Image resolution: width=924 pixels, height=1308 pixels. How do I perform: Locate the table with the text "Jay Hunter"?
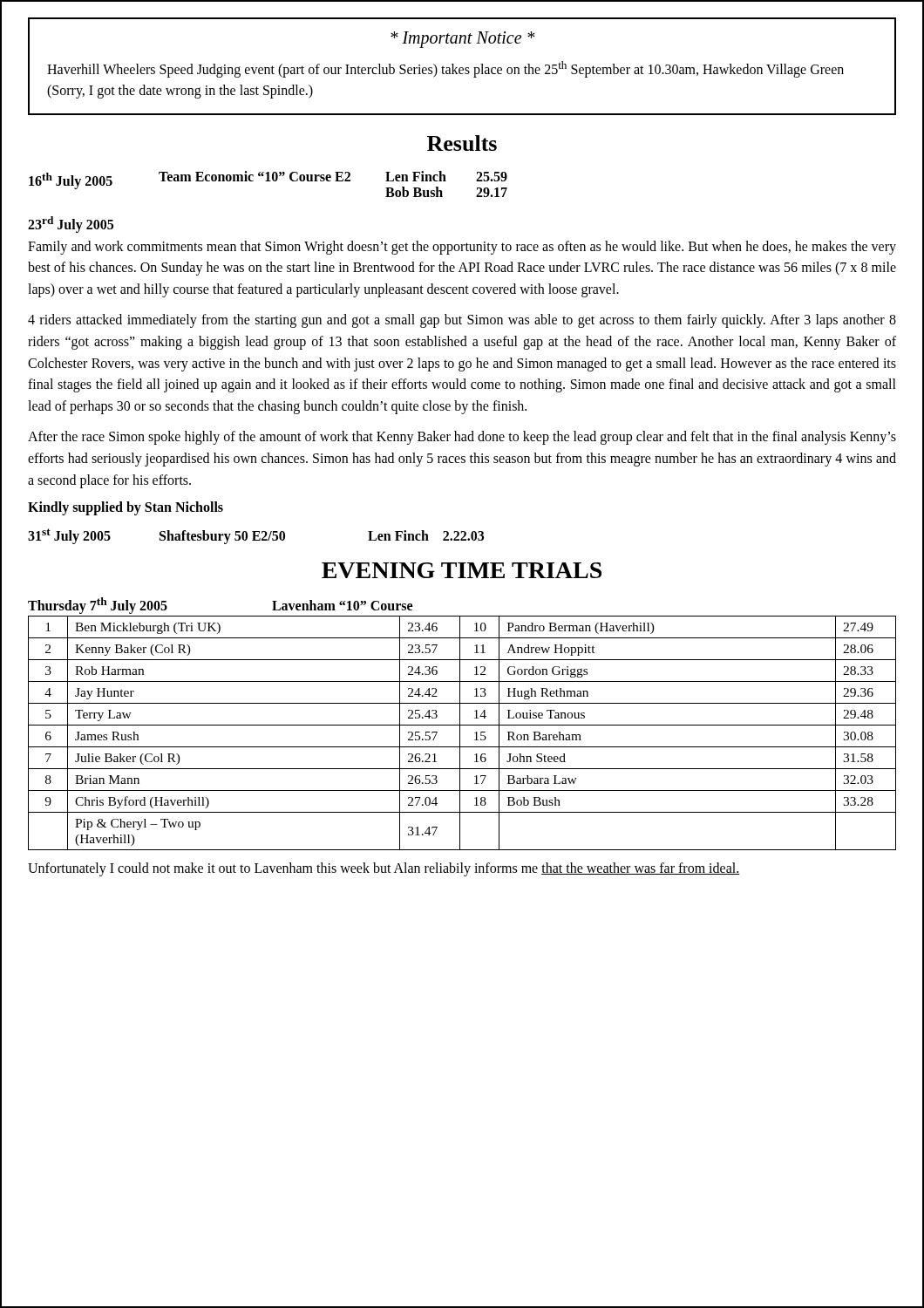[462, 733]
